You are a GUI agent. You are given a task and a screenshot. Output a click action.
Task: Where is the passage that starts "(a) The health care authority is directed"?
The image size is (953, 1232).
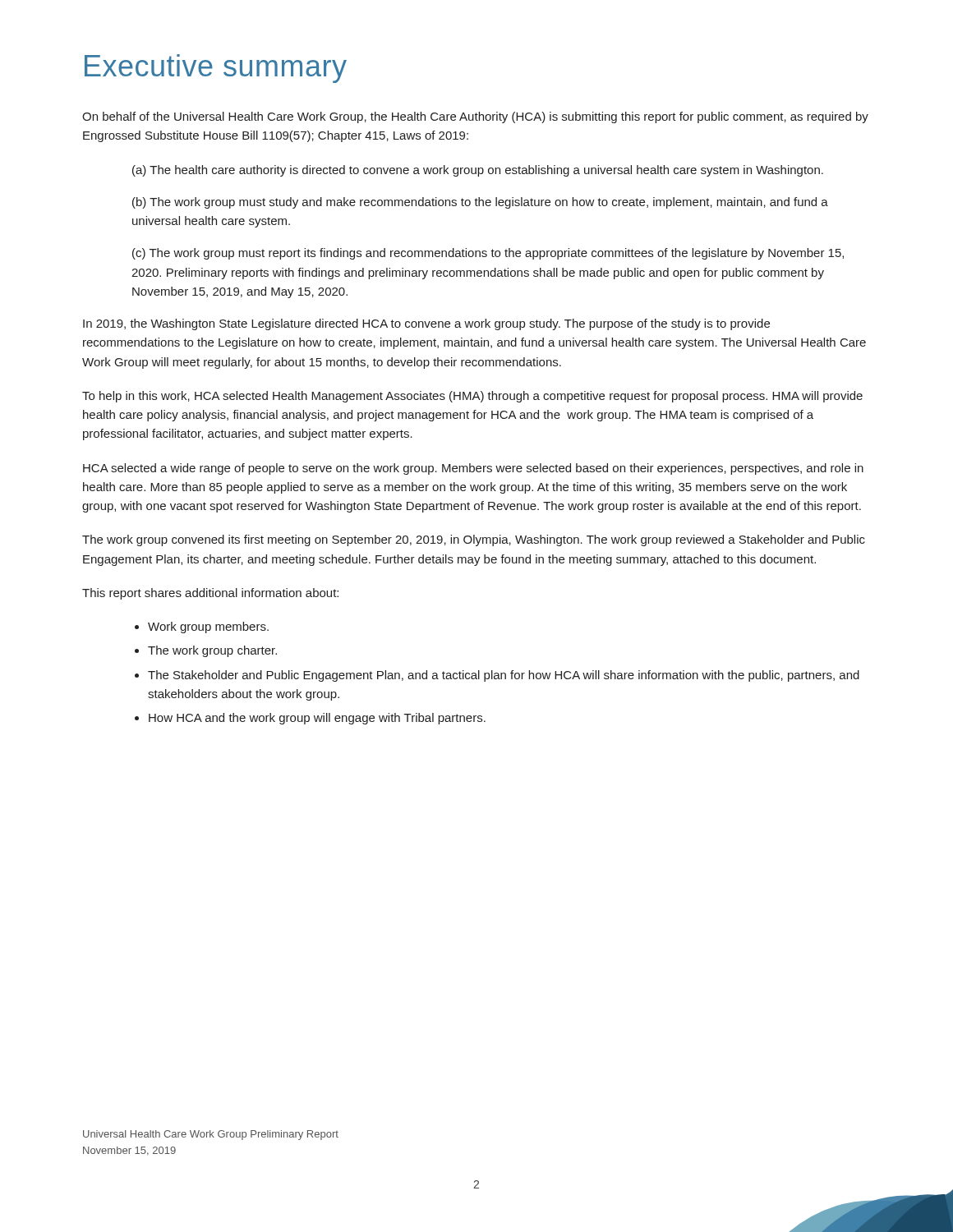coord(478,169)
